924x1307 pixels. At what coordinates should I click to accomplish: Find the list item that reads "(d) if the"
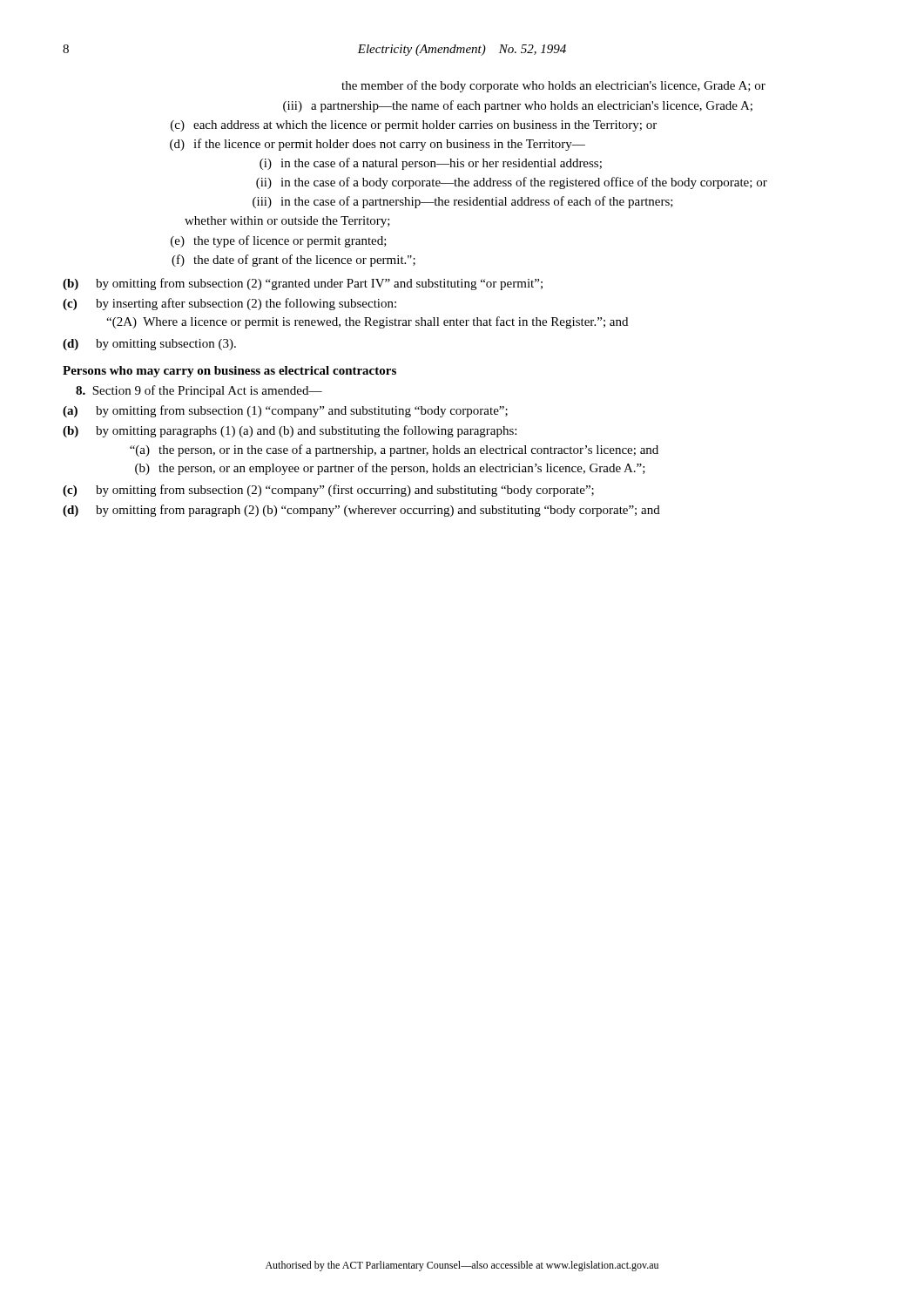(506, 144)
